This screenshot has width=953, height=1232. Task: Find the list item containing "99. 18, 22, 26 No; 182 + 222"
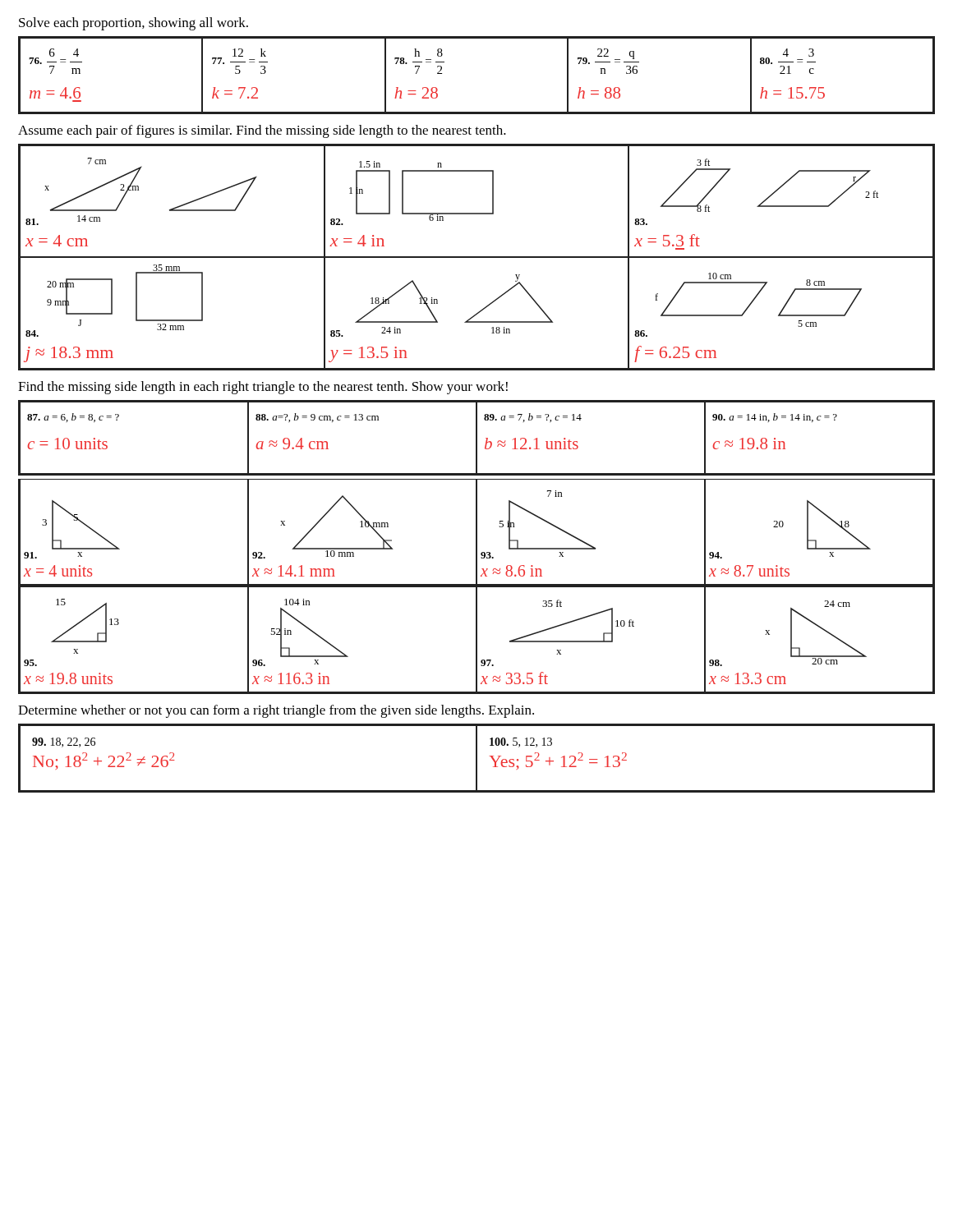tap(104, 753)
